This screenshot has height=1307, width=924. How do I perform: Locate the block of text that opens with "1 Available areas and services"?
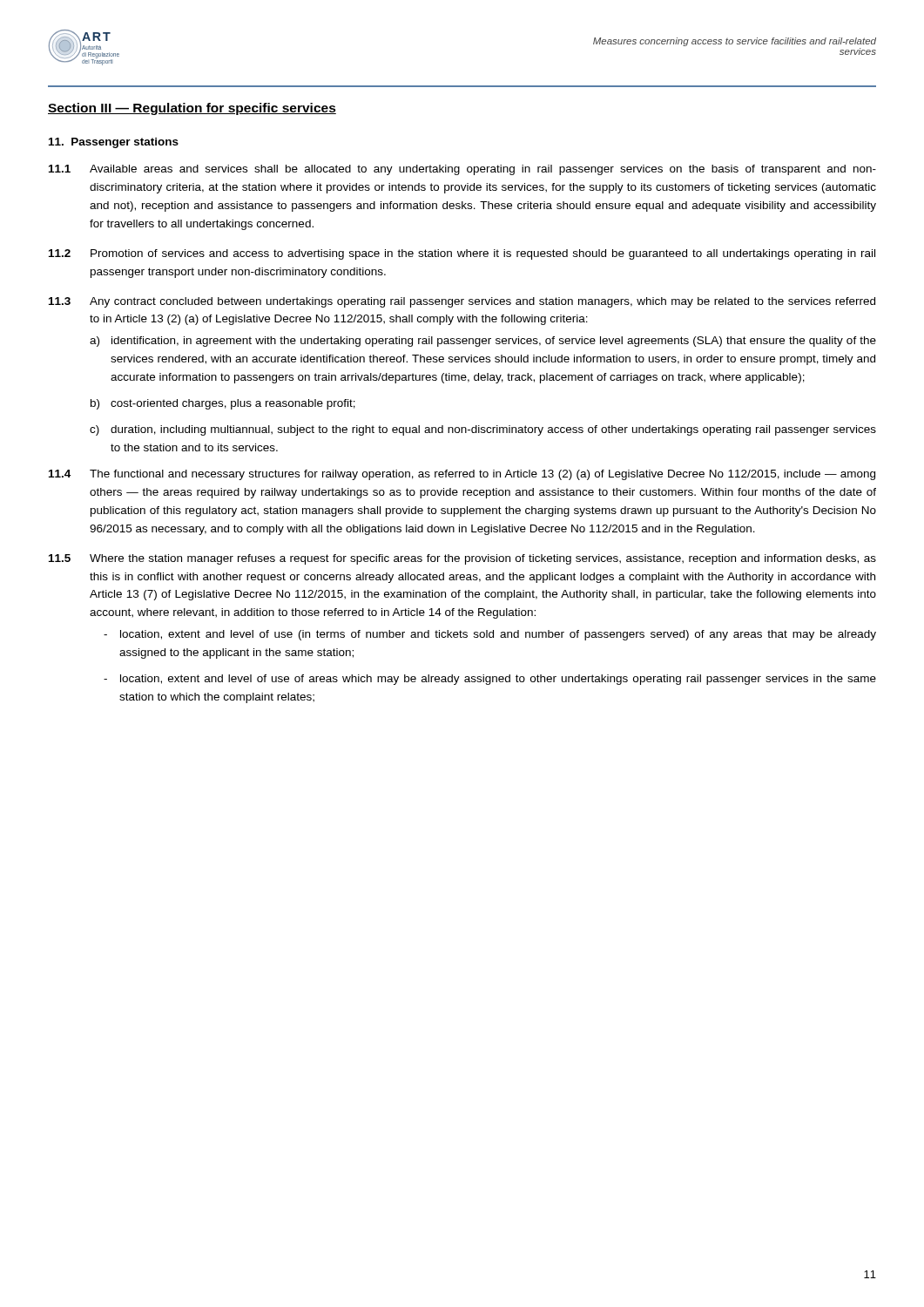coord(462,197)
